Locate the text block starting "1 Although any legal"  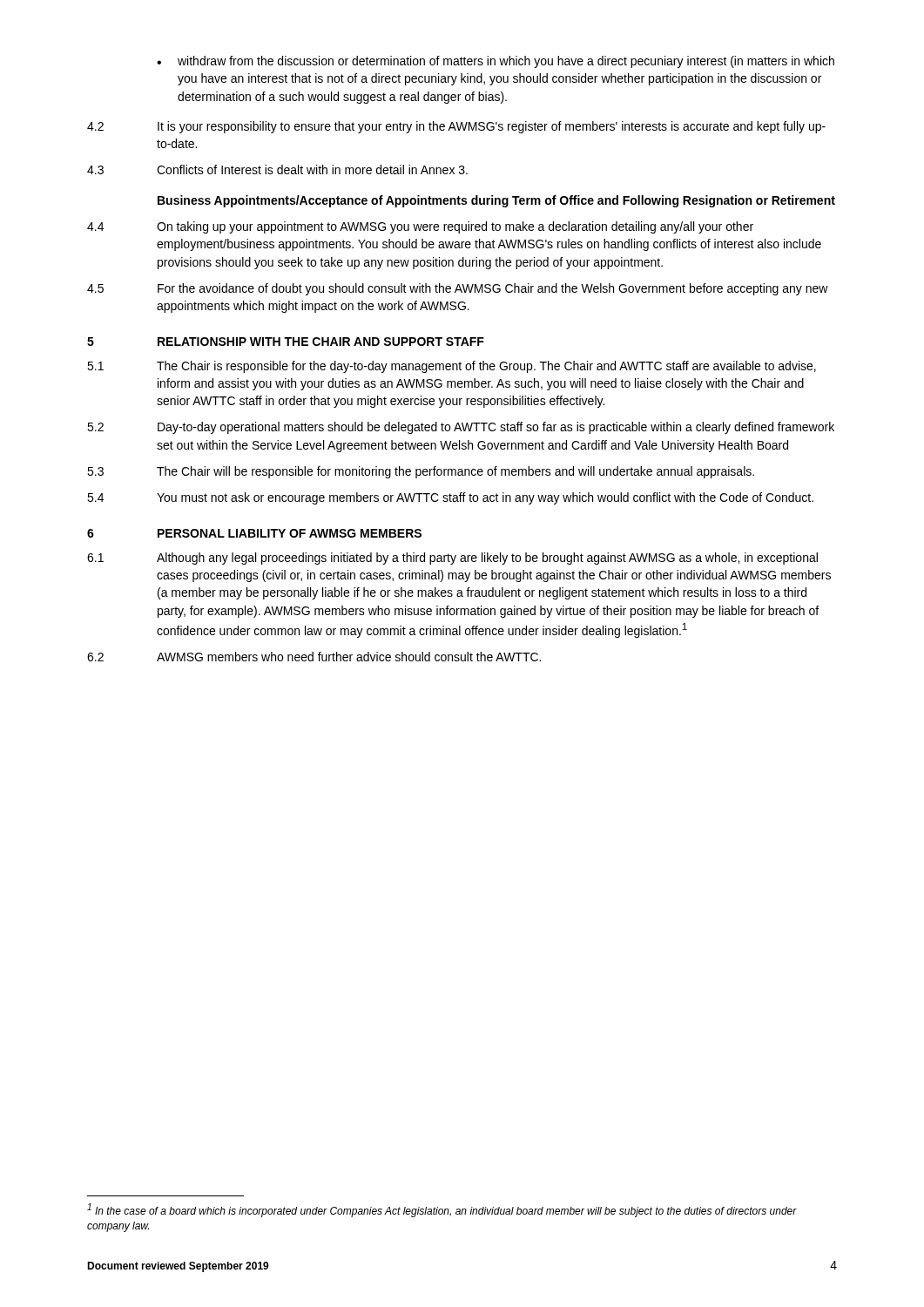[x=462, y=594]
